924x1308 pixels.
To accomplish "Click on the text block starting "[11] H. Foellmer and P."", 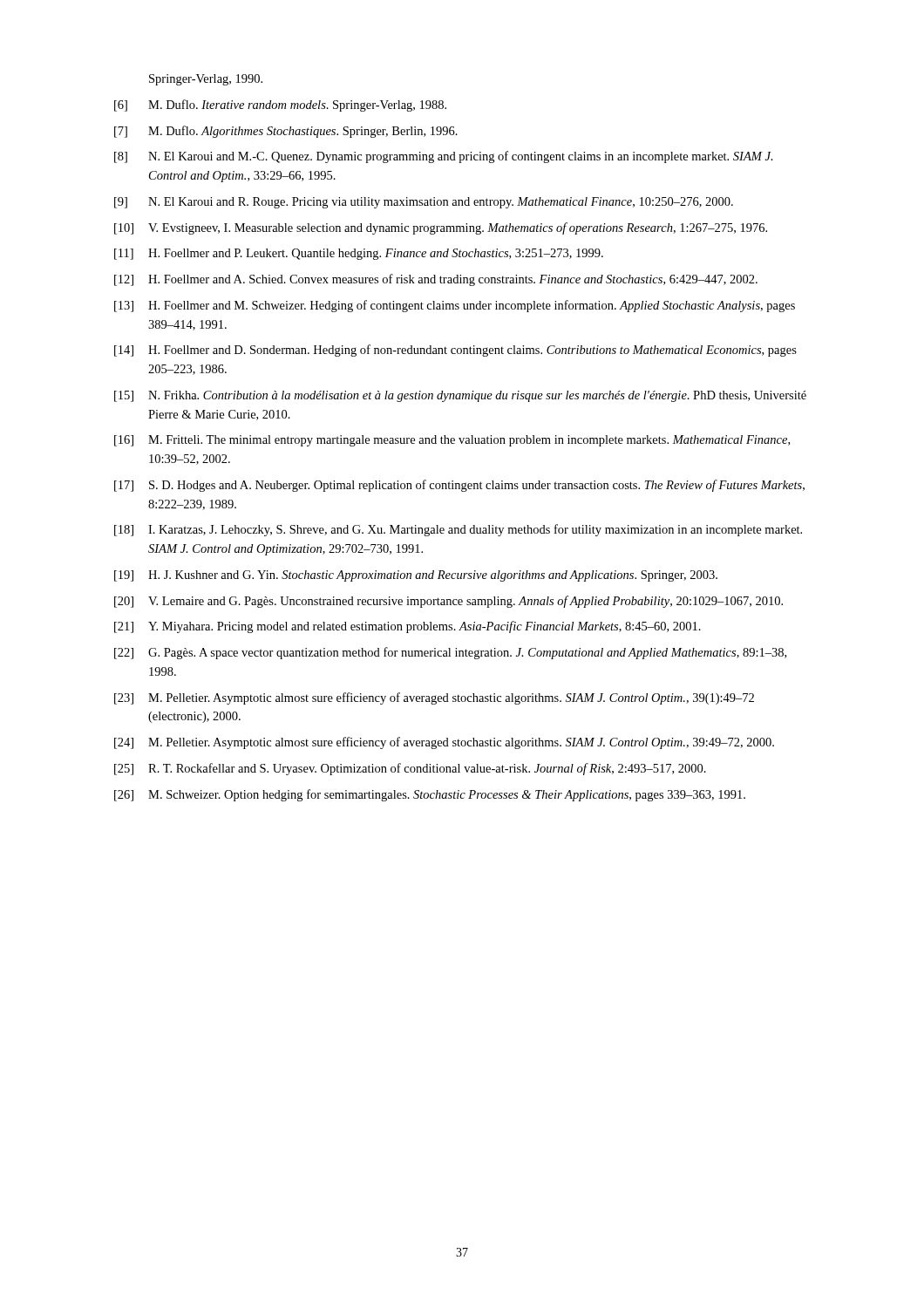I will click(x=462, y=254).
